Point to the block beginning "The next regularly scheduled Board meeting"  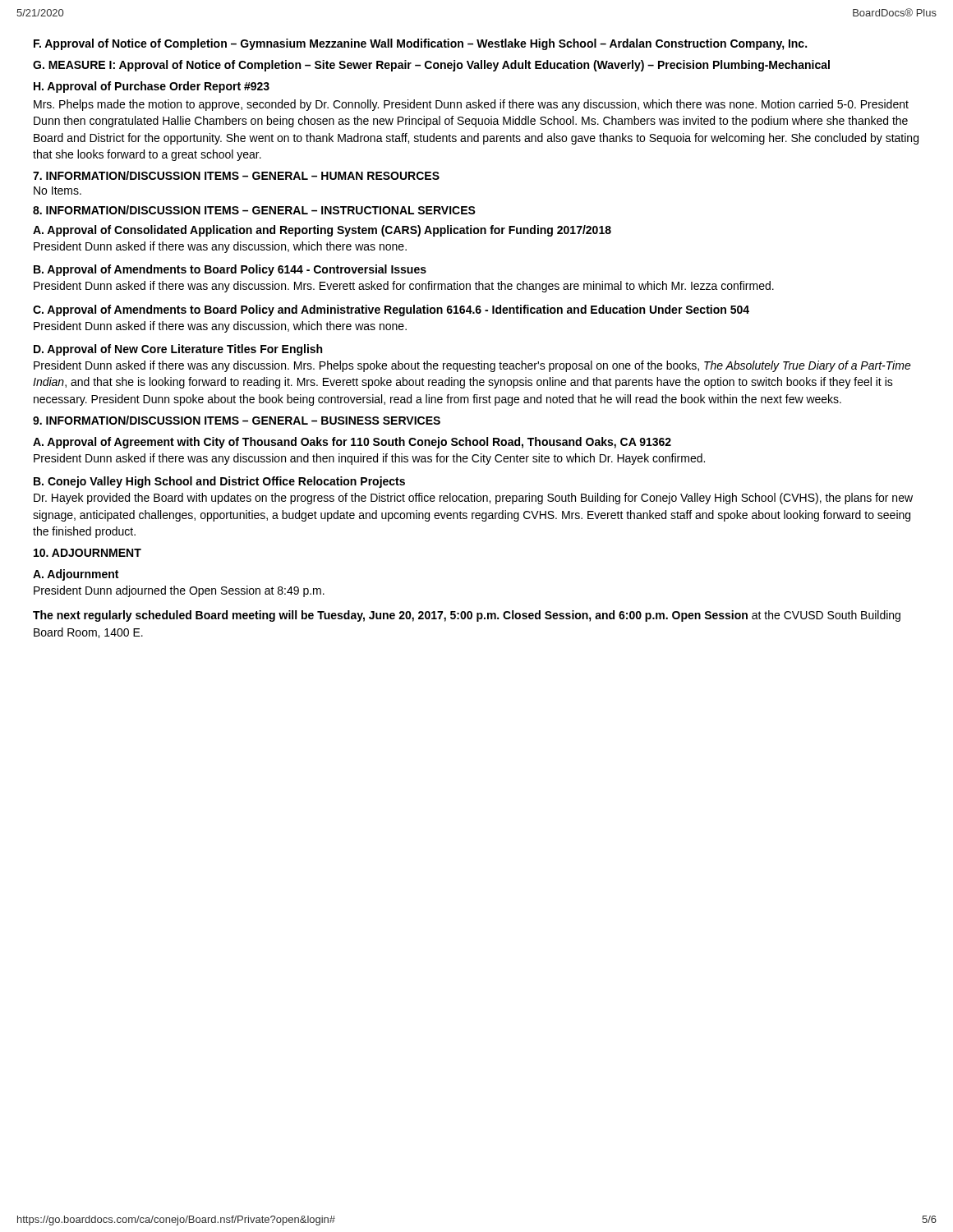[x=476, y=624]
